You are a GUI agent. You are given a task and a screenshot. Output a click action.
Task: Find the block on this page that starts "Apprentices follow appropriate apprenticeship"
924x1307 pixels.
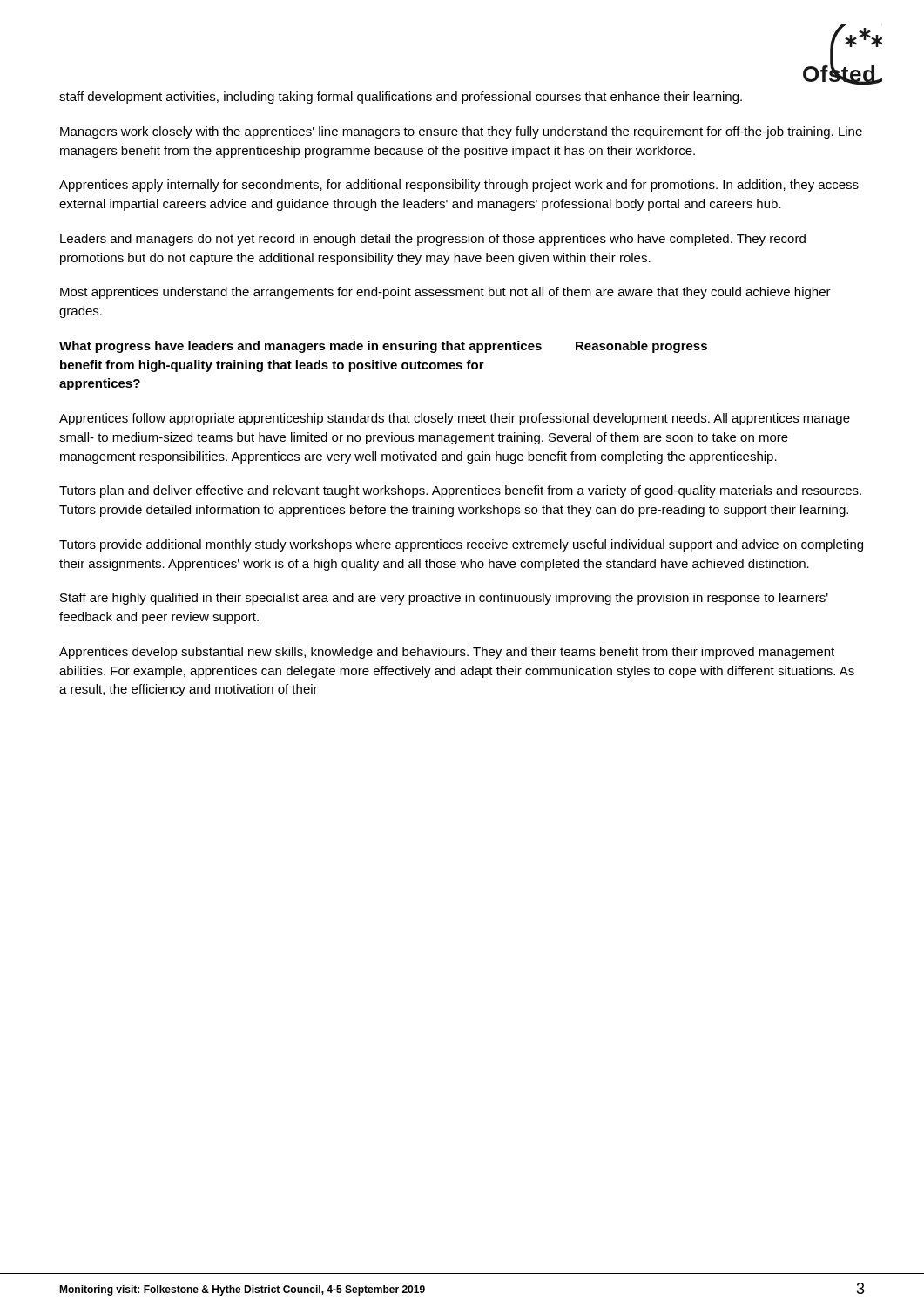tap(455, 437)
